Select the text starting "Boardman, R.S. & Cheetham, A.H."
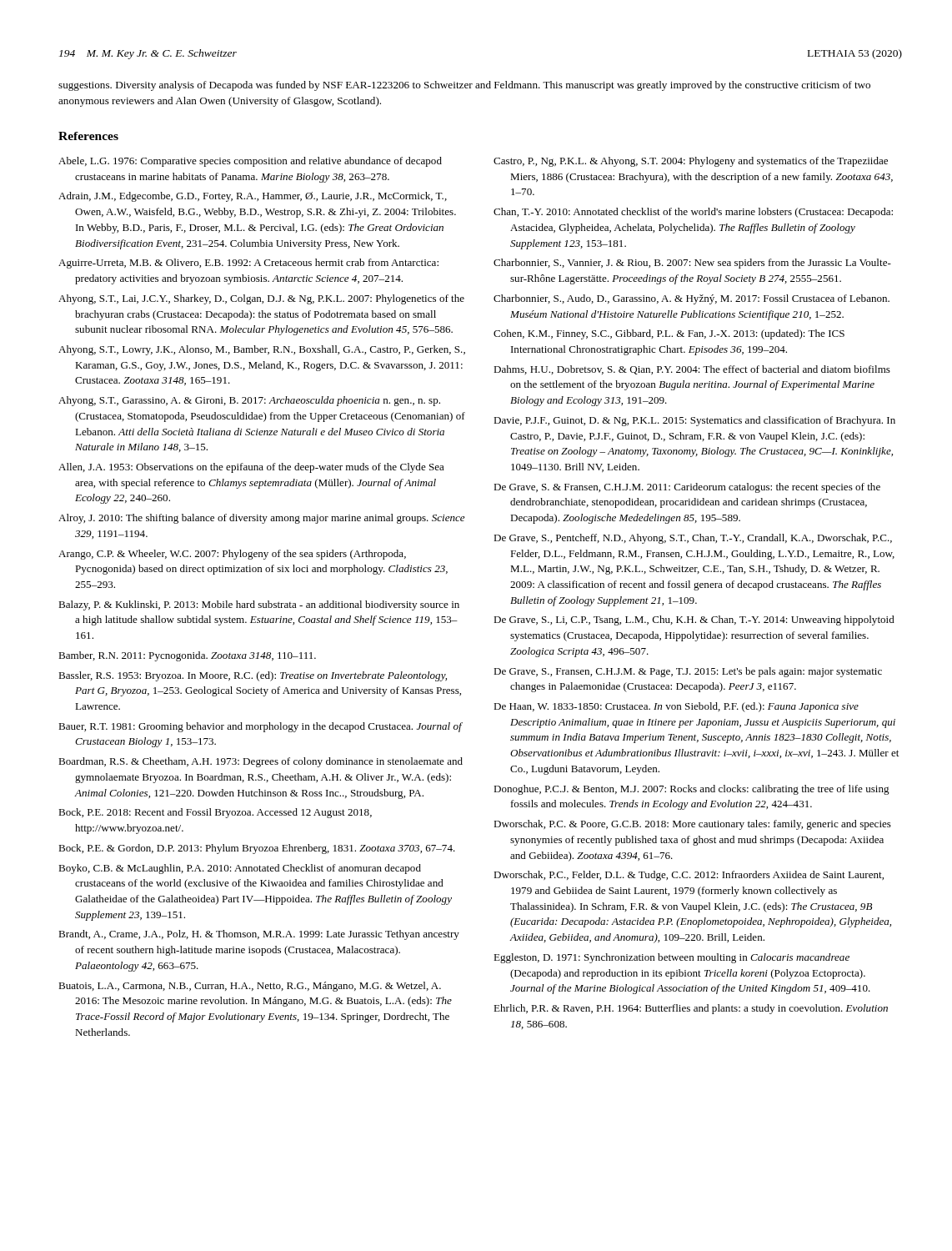Viewport: 952px width, 1251px height. pos(261,777)
